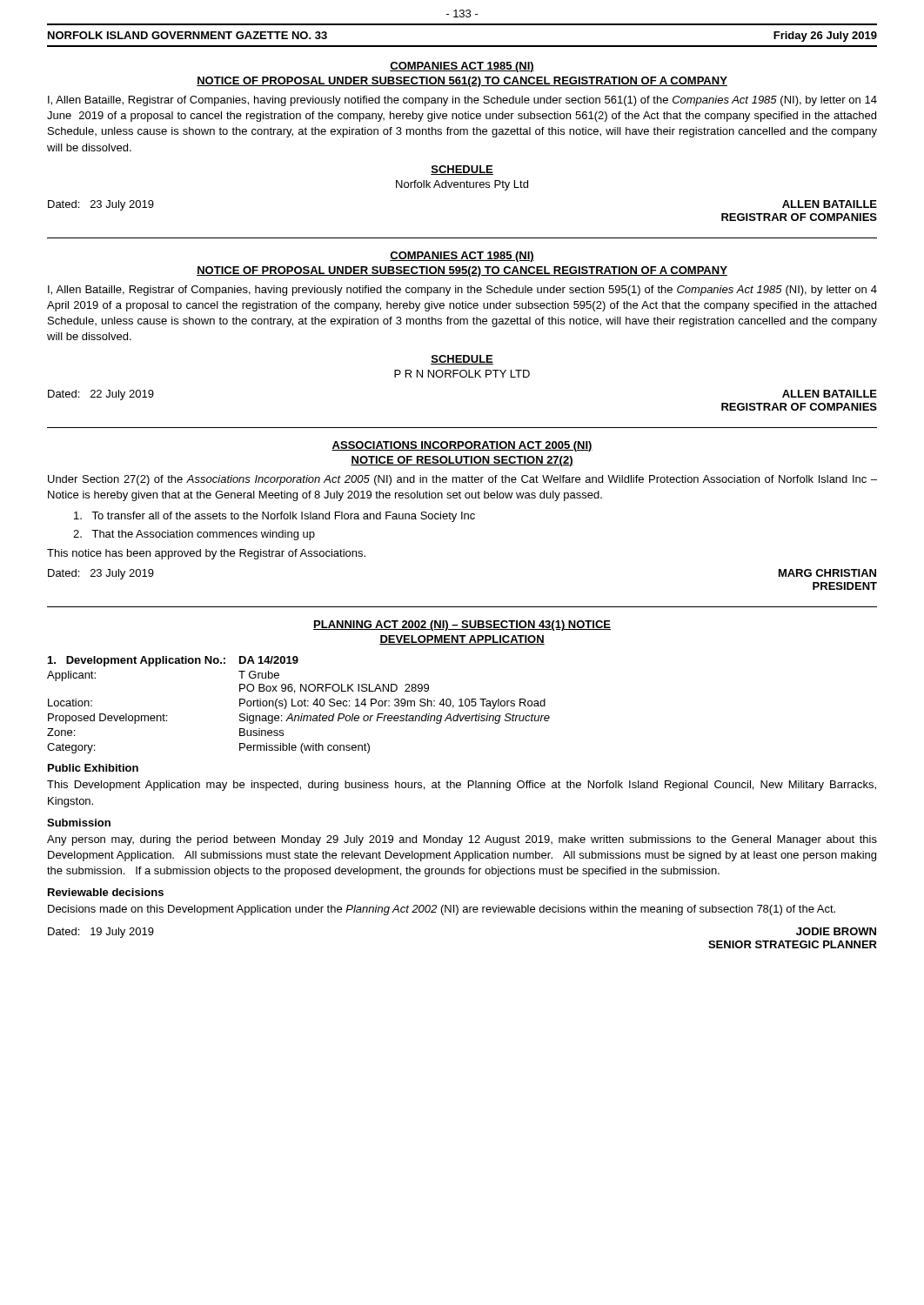The width and height of the screenshot is (924, 1305).
Task: Locate the block of text that opens with "This Development Application"
Action: tap(462, 793)
